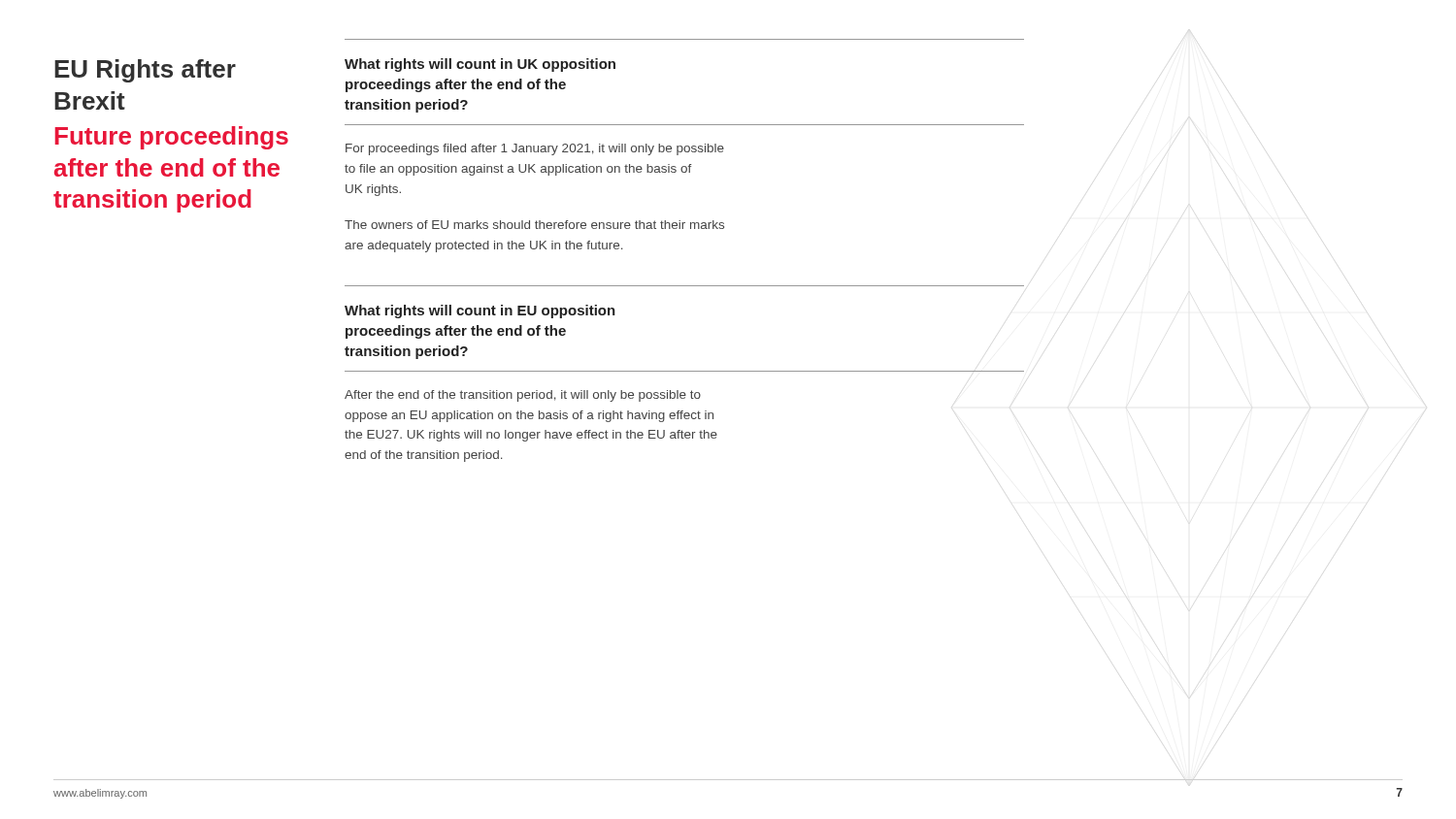
Task: Point to the section header beginning "What rights will count in EU"
Action: [480, 311]
